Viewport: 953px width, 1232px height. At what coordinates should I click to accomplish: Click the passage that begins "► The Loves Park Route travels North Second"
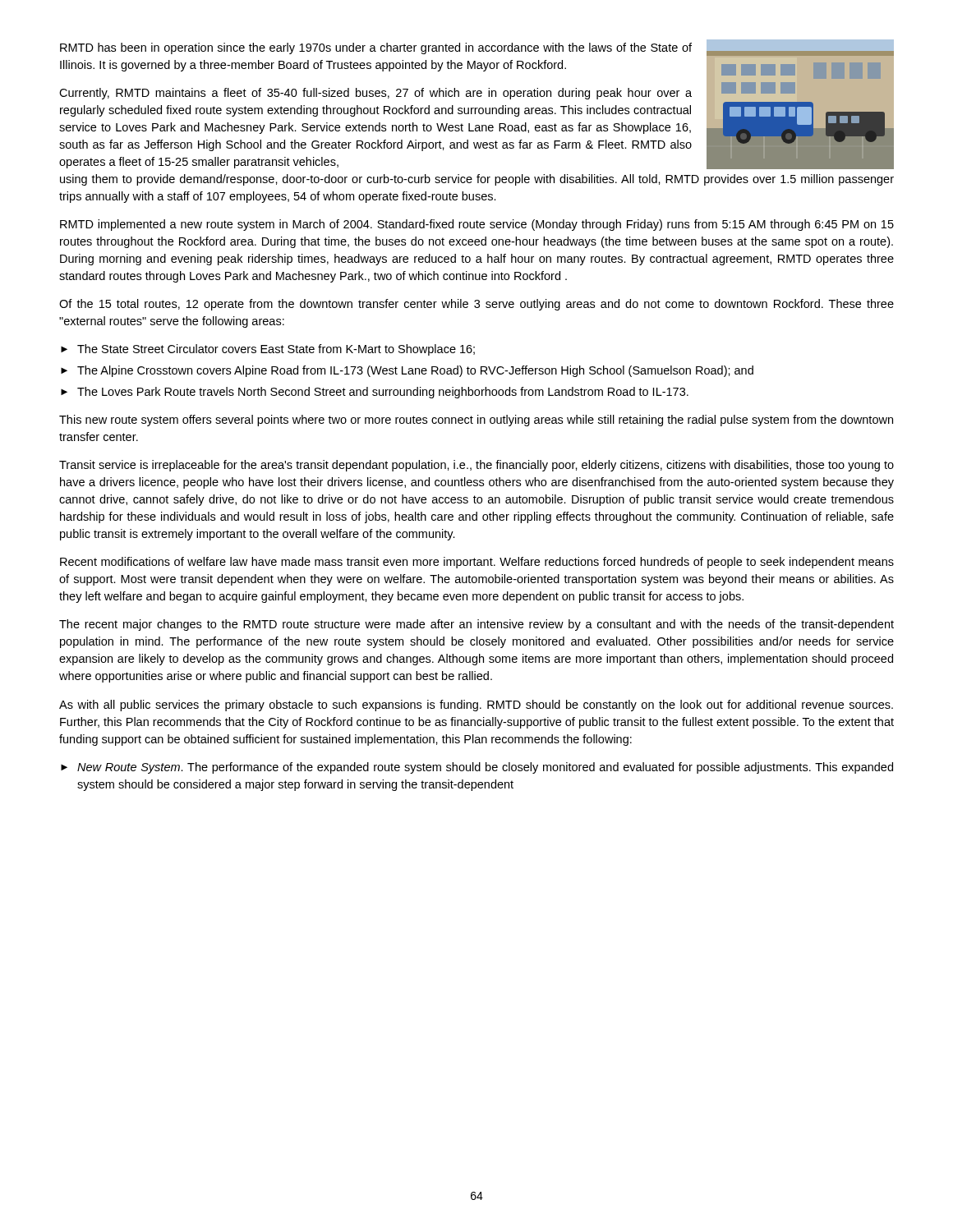[x=476, y=392]
